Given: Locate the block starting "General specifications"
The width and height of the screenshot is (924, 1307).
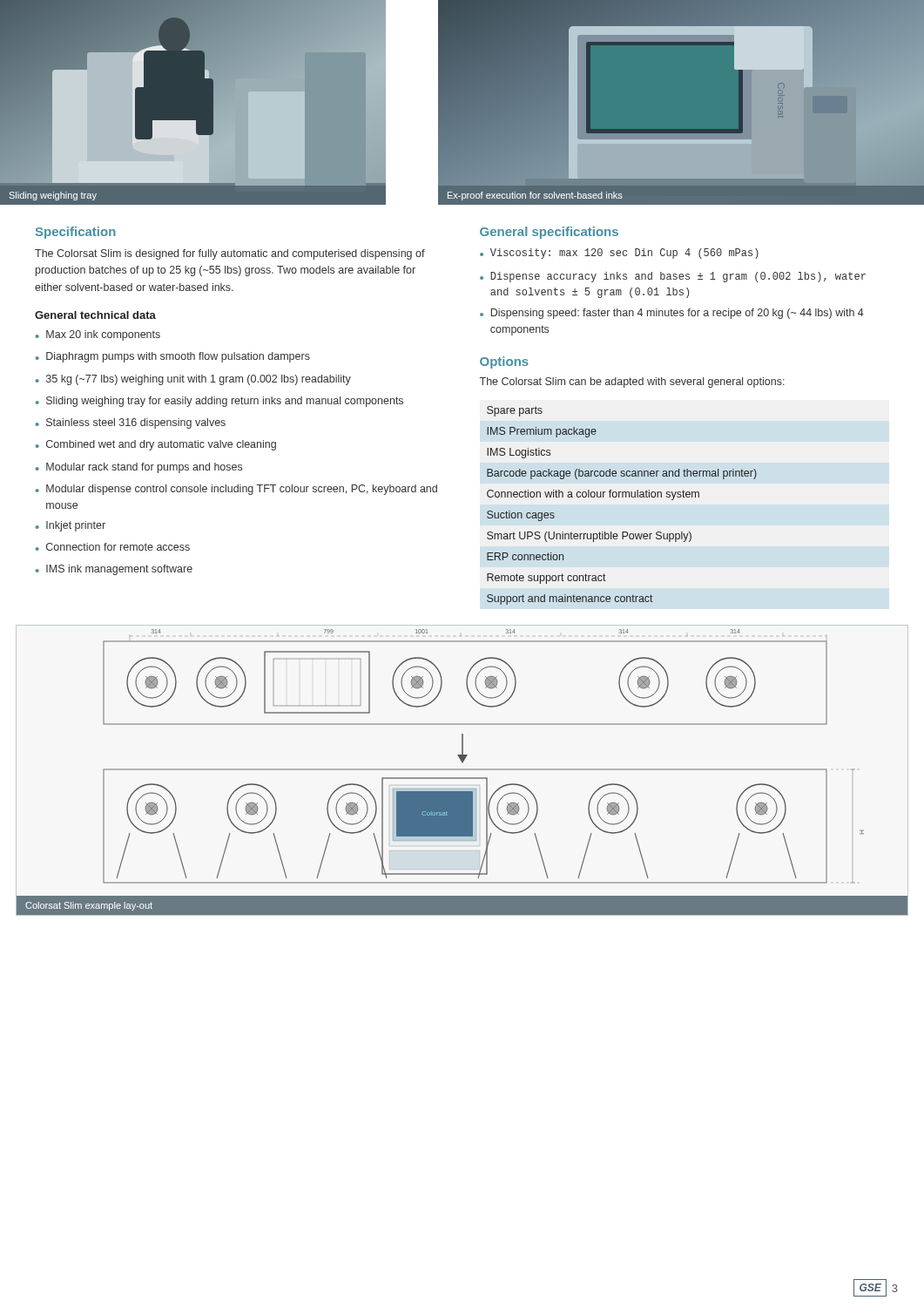Looking at the screenshot, I should [549, 231].
